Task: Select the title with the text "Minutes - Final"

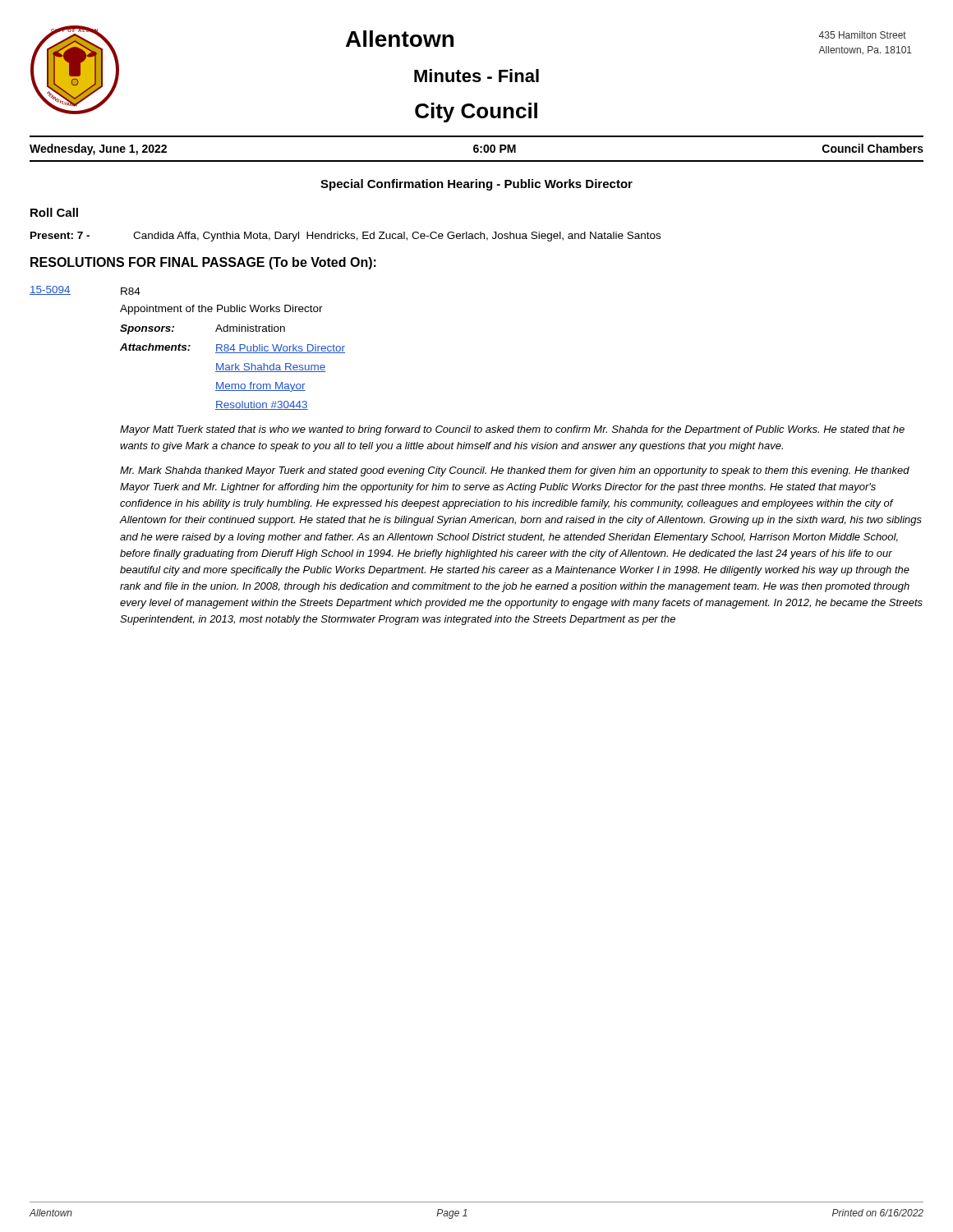Action: click(x=476, y=76)
